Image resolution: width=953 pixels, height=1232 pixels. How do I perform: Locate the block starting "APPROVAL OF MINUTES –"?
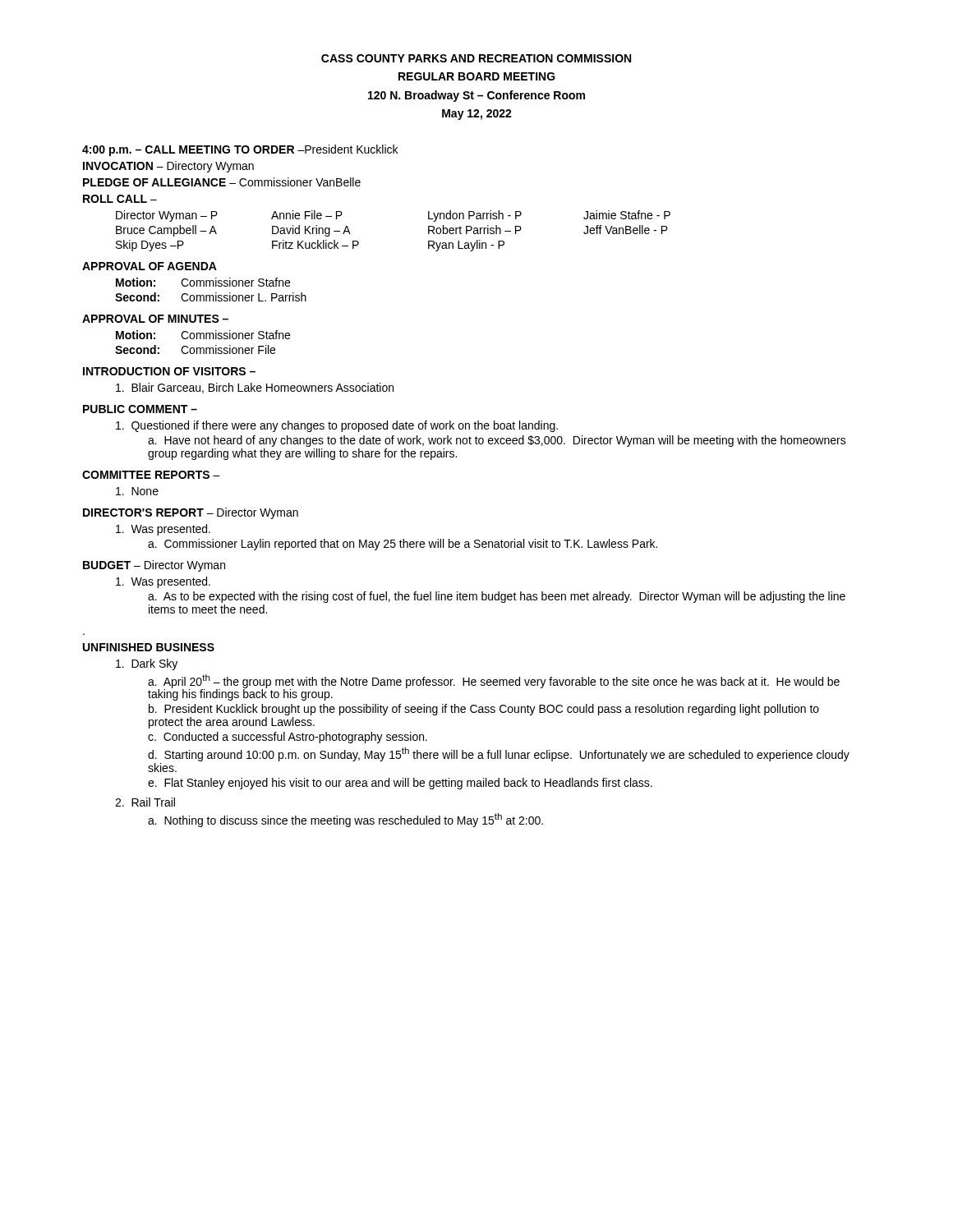(155, 318)
